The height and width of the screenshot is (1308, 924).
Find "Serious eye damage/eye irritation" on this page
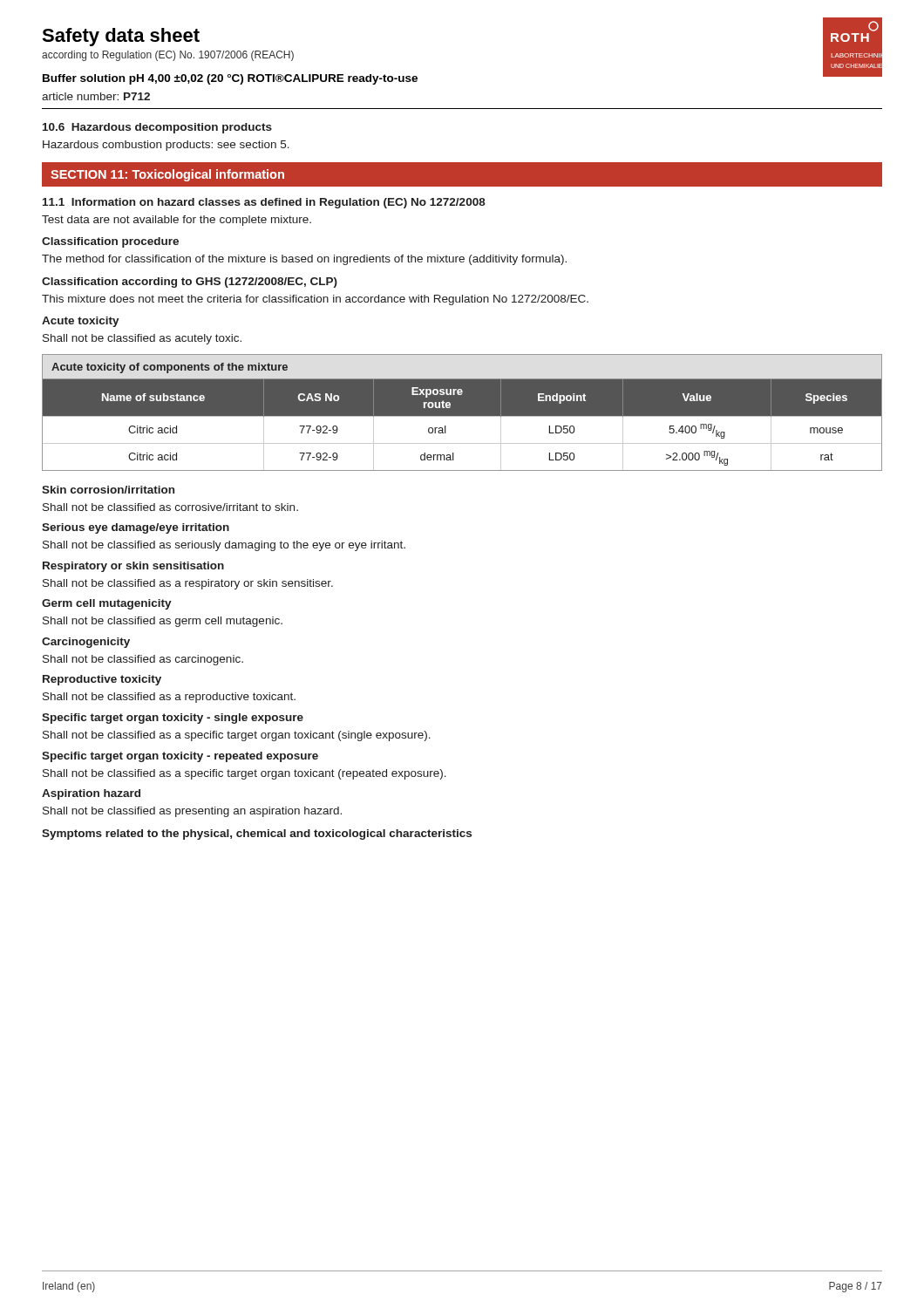point(136,527)
